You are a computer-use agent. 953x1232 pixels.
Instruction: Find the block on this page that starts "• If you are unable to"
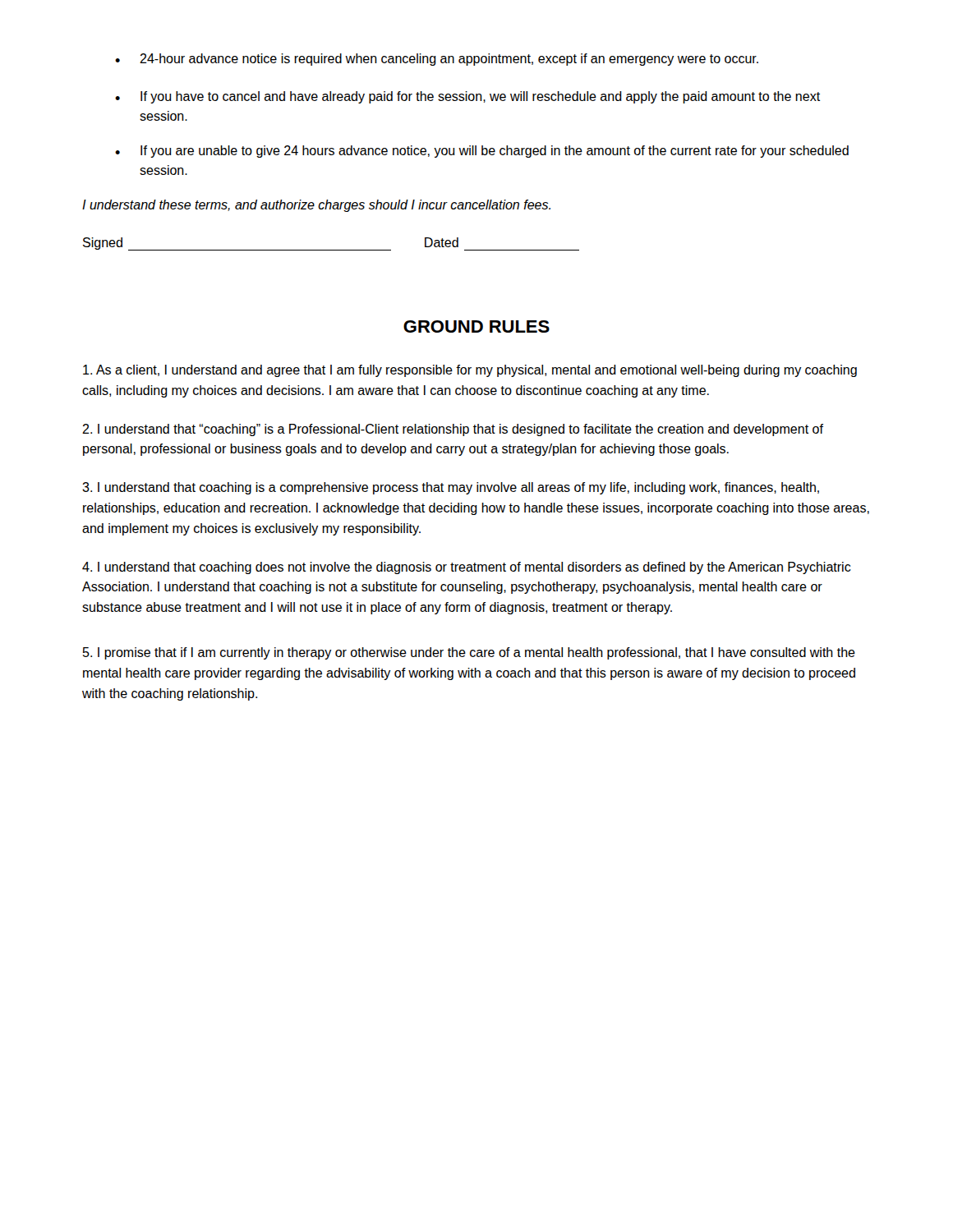pos(493,161)
